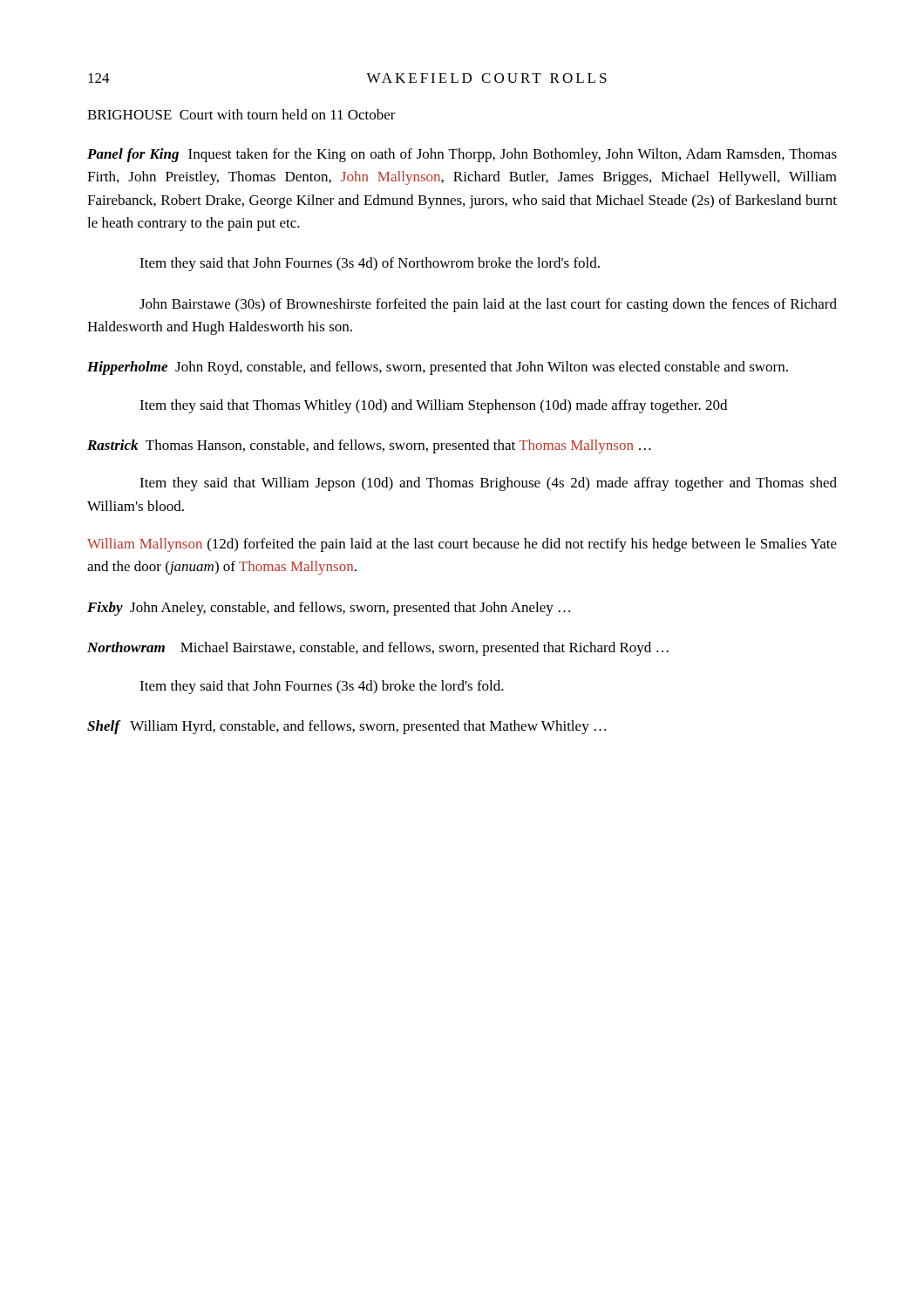Where is the passage that starts "Item they said that William Jepson (10d)"?
Image resolution: width=924 pixels, height=1308 pixels.
pos(462,495)
